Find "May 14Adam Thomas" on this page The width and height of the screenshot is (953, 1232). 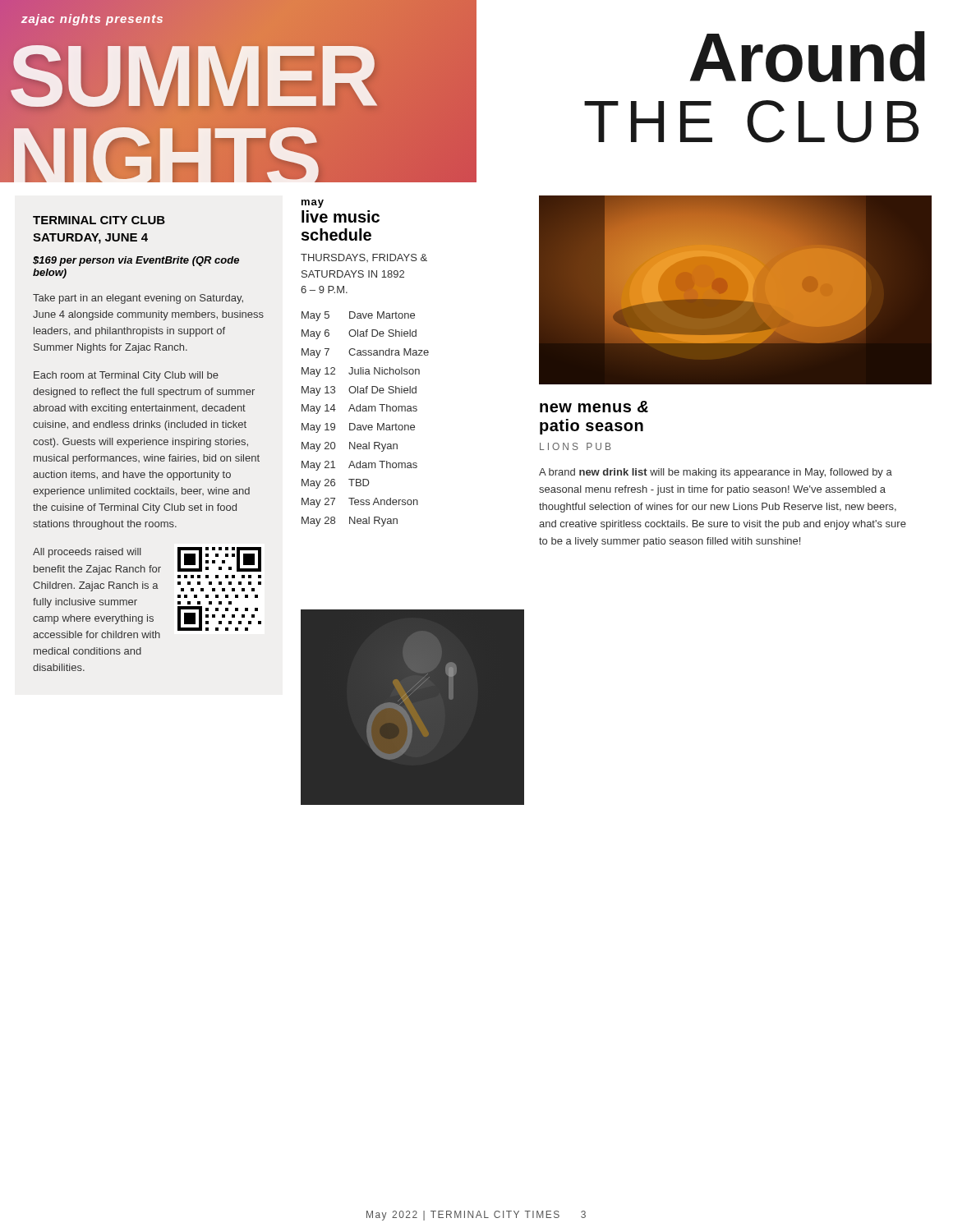[x=359, y=409]
